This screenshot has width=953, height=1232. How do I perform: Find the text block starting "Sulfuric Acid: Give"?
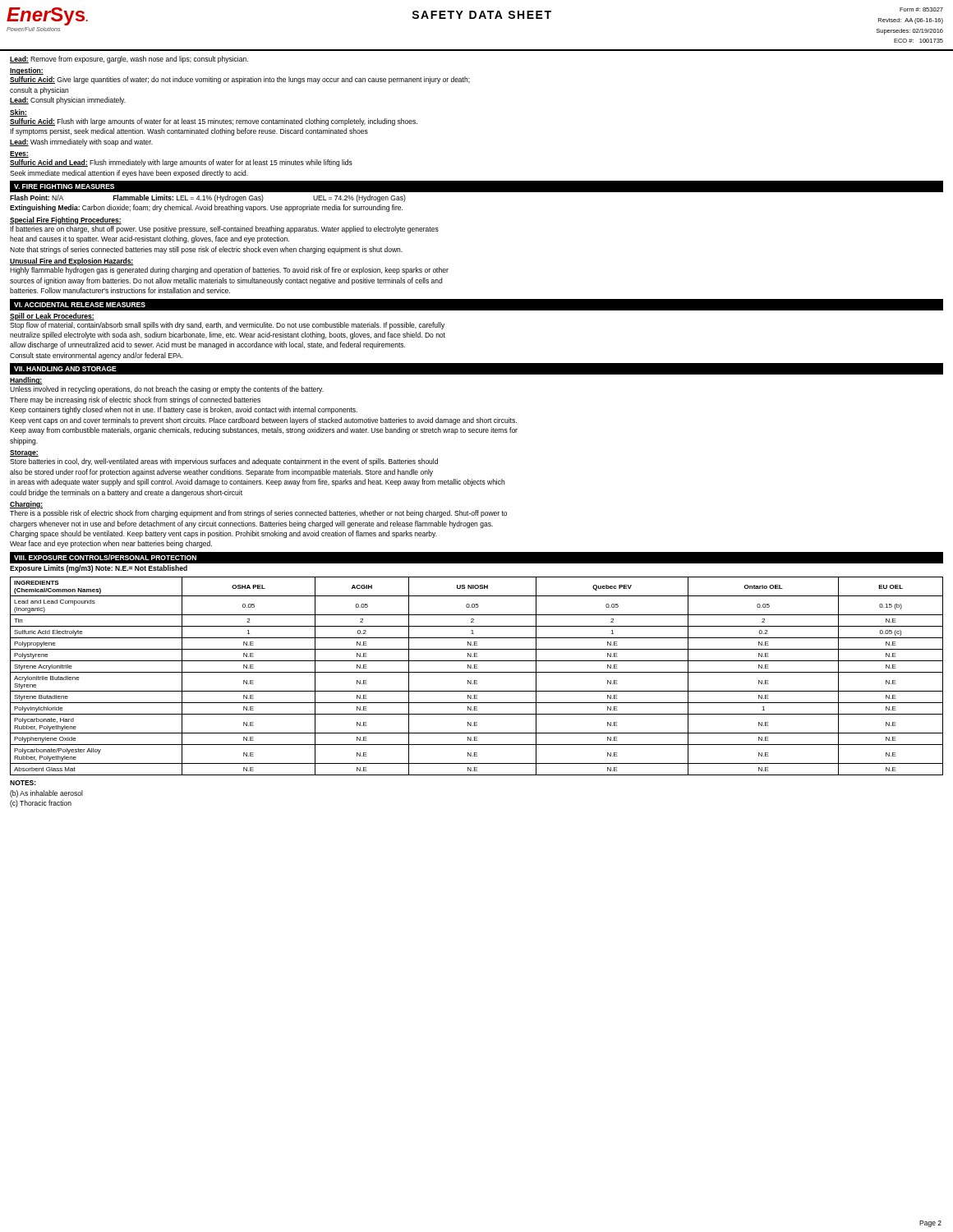(476, 91)
